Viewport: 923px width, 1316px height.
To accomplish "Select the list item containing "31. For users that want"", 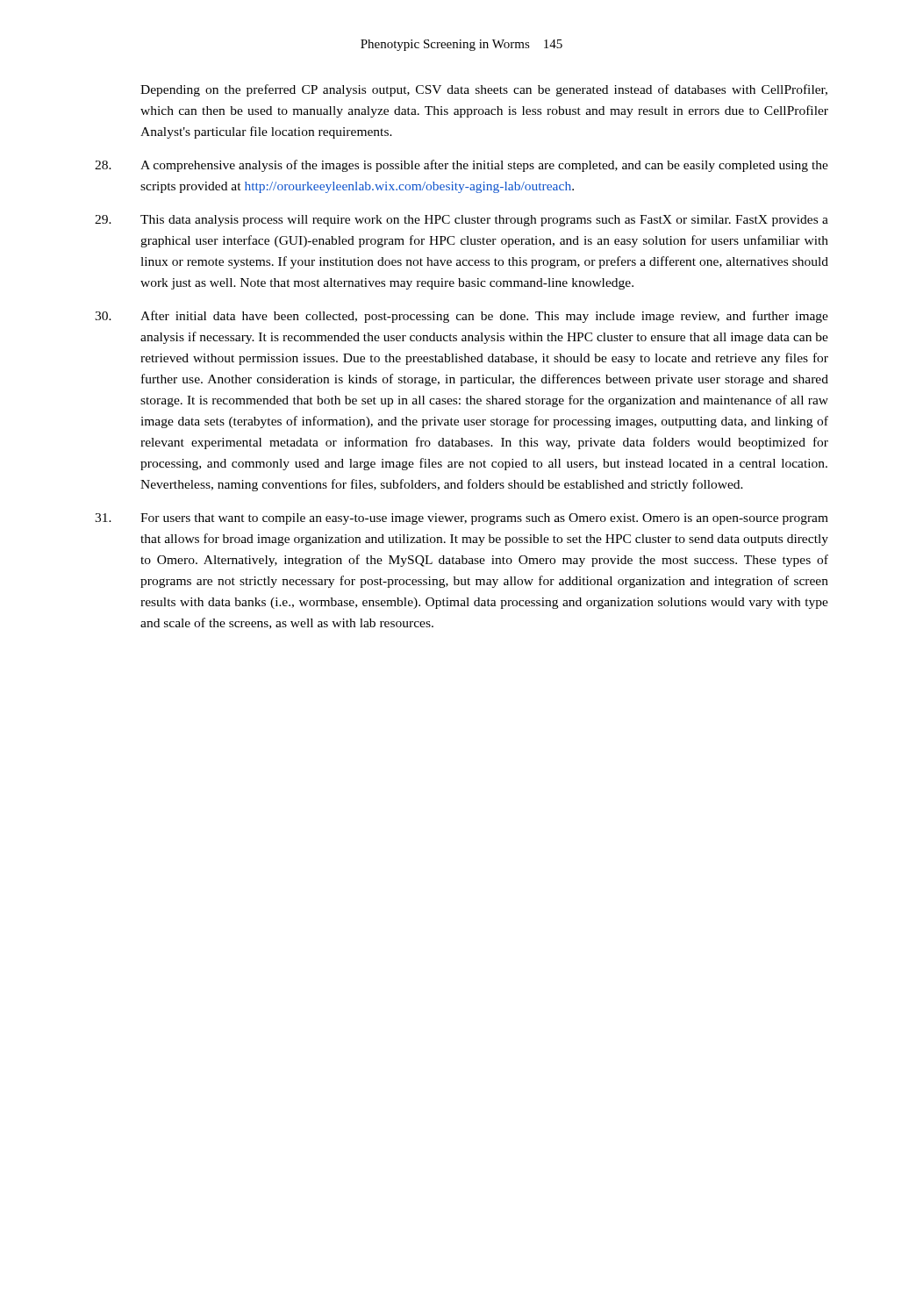I will (462, 571).
